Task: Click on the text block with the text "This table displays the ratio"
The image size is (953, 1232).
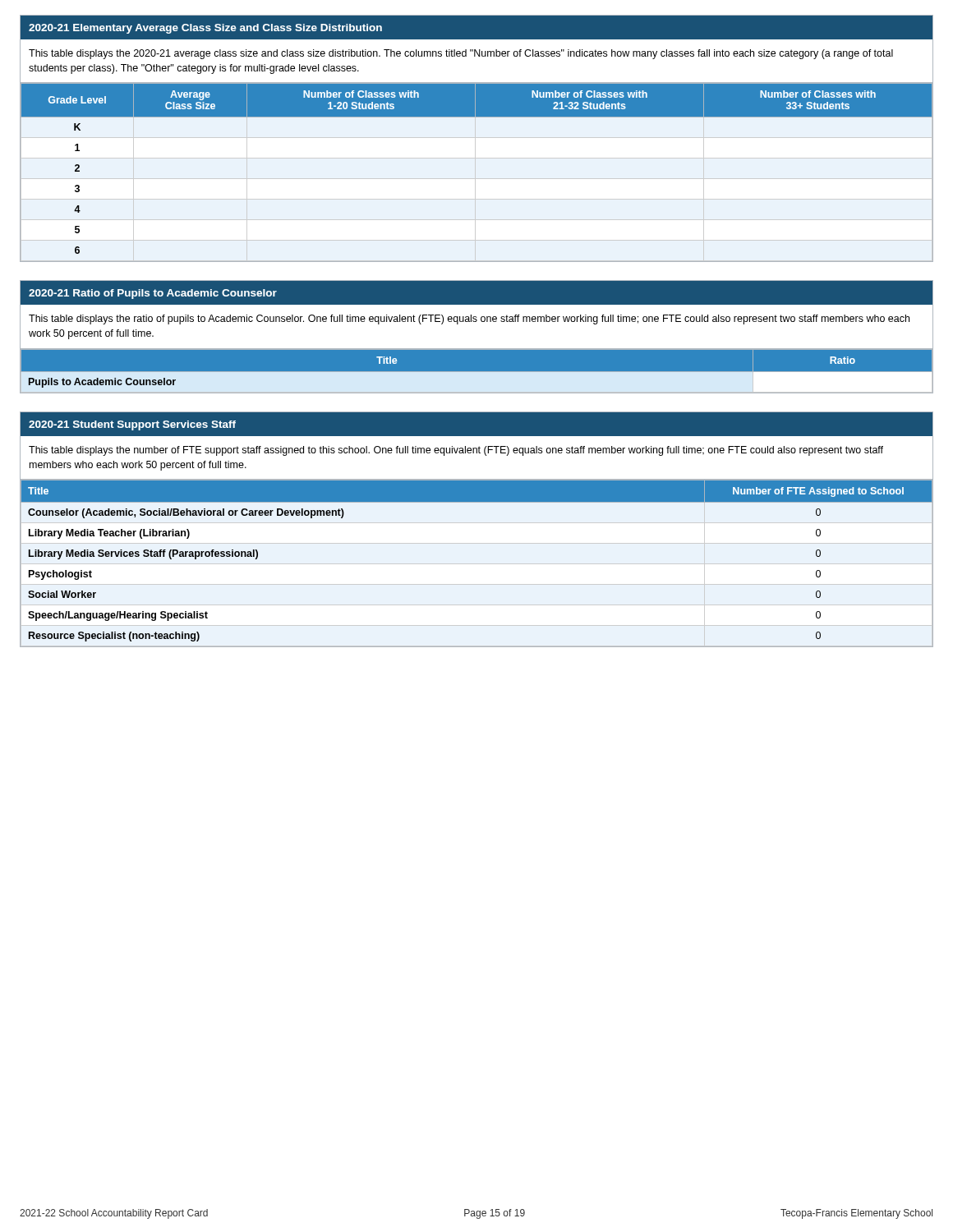Action: (469, 326)
